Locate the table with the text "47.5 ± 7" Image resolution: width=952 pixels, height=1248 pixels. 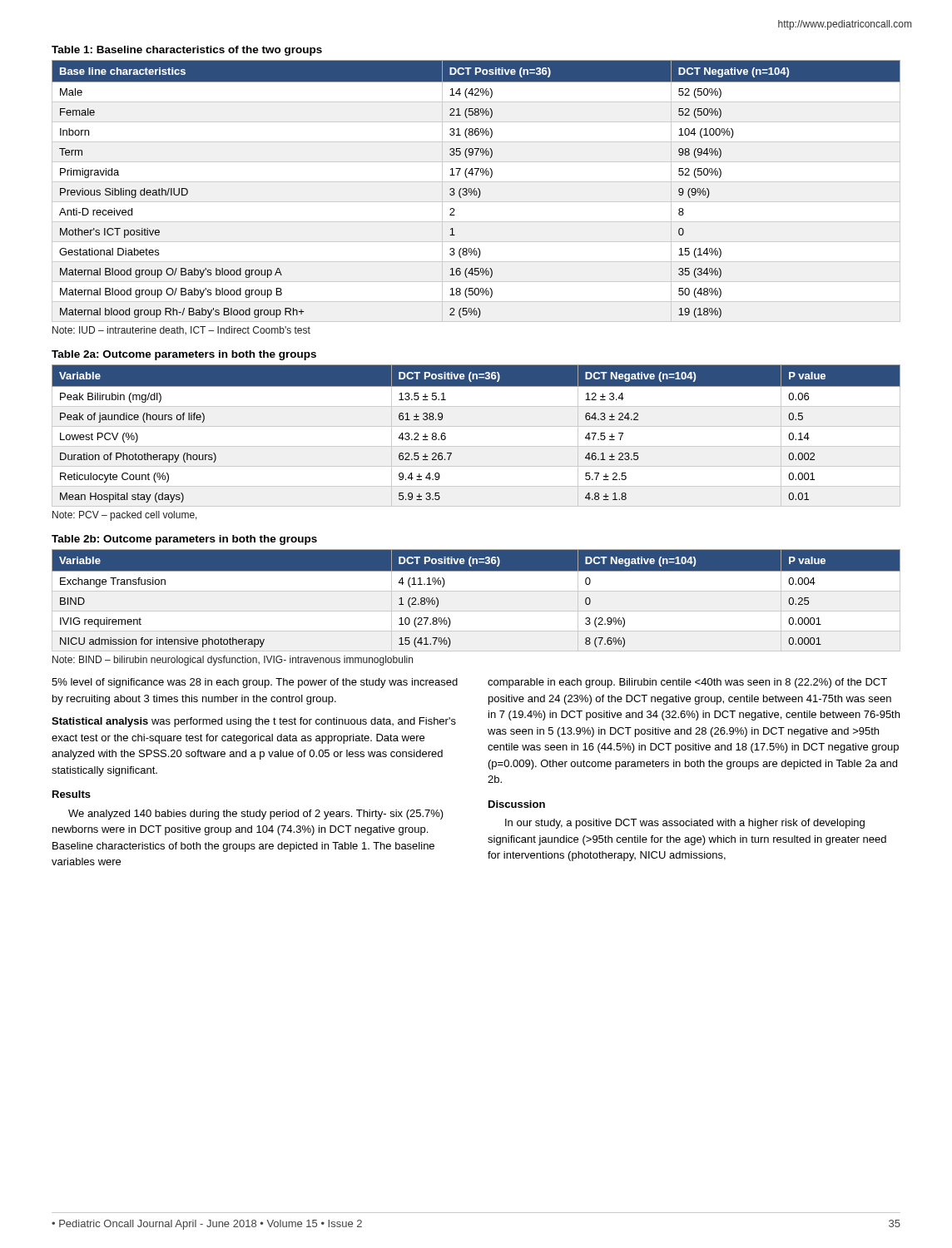tap(476, 436)
